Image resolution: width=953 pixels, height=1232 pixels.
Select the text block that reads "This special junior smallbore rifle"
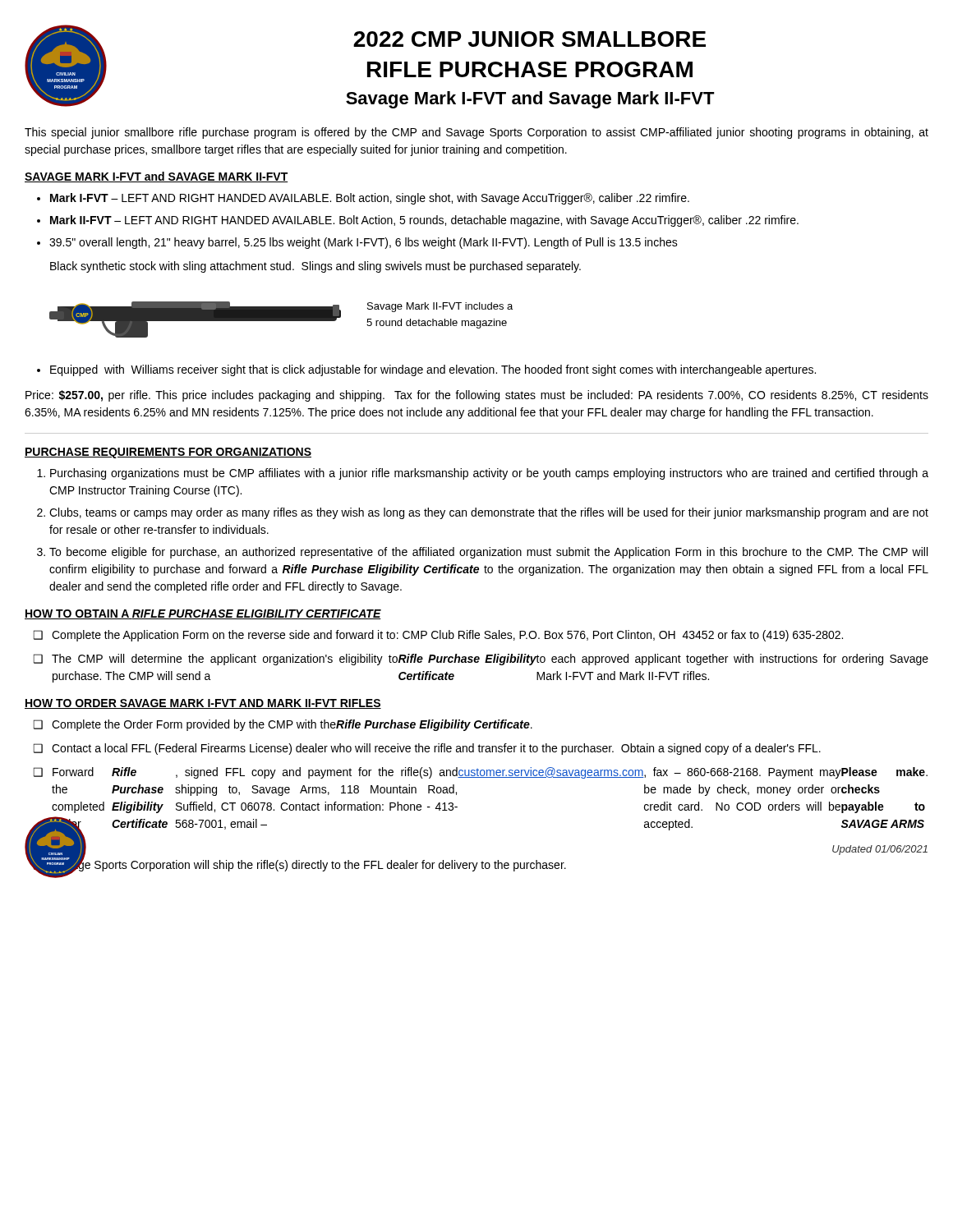476,141
